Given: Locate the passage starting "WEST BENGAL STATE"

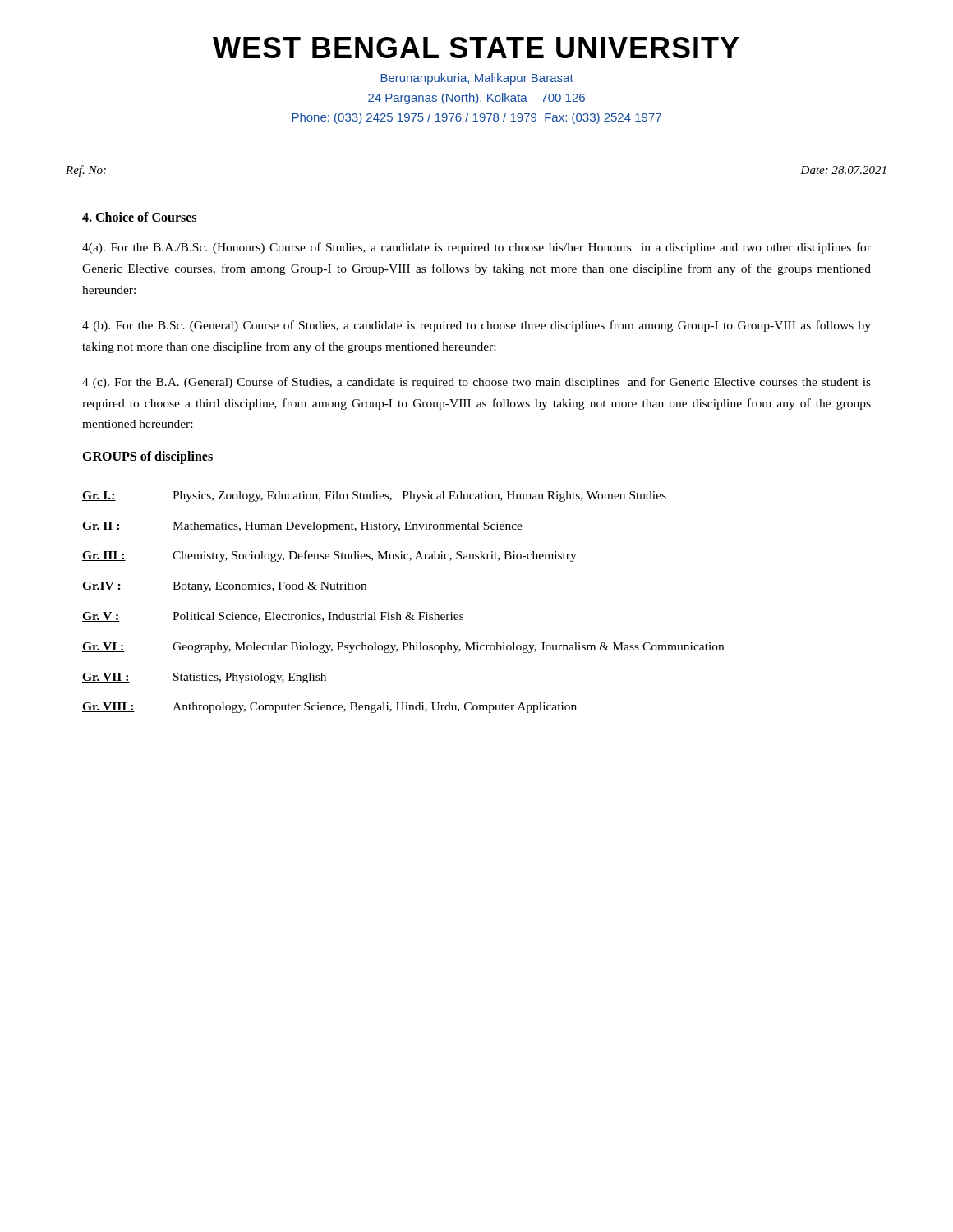Looking at the screenshot, I should point(476,79).
